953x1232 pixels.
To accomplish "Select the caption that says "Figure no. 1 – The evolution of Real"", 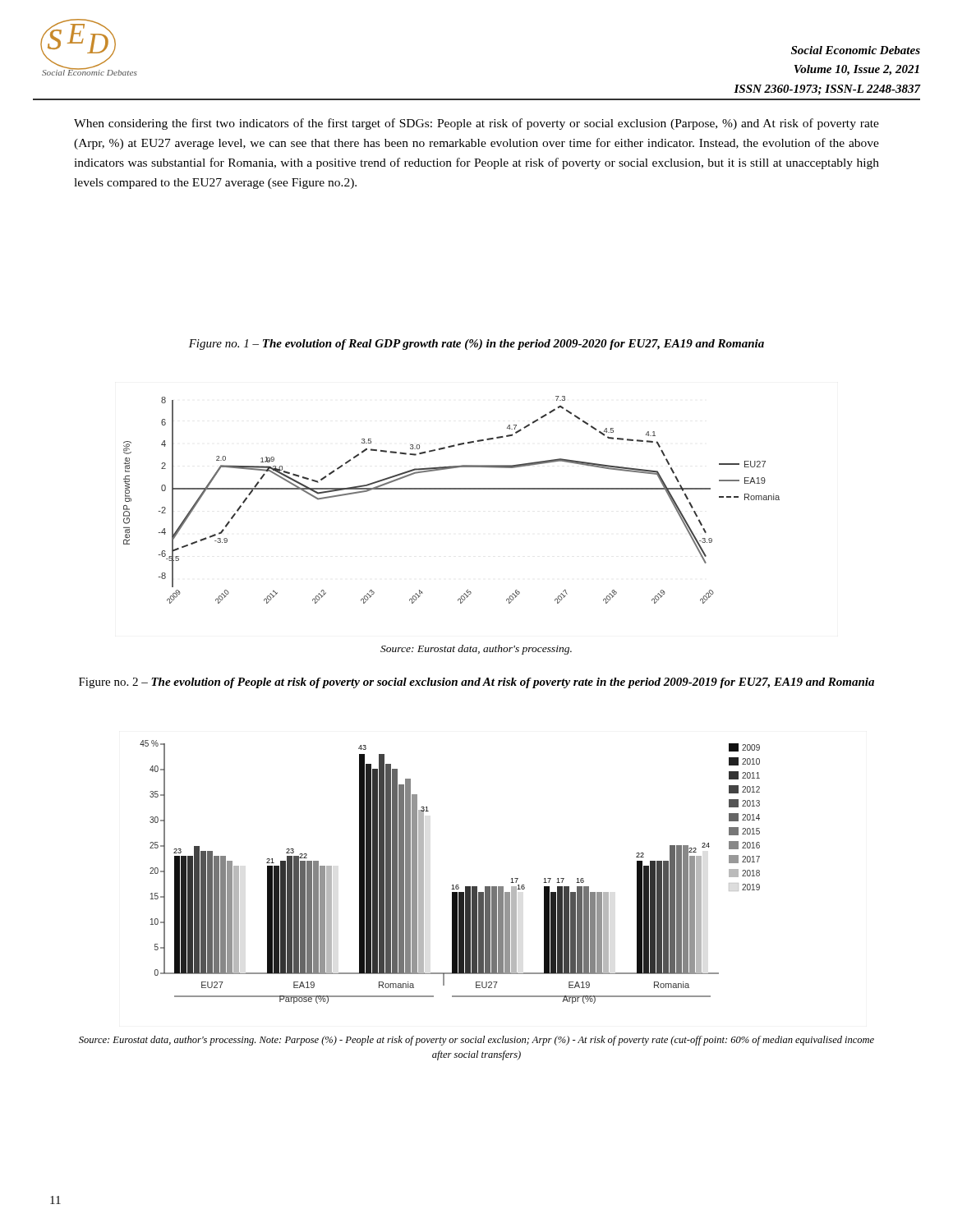I will (476, 343).
